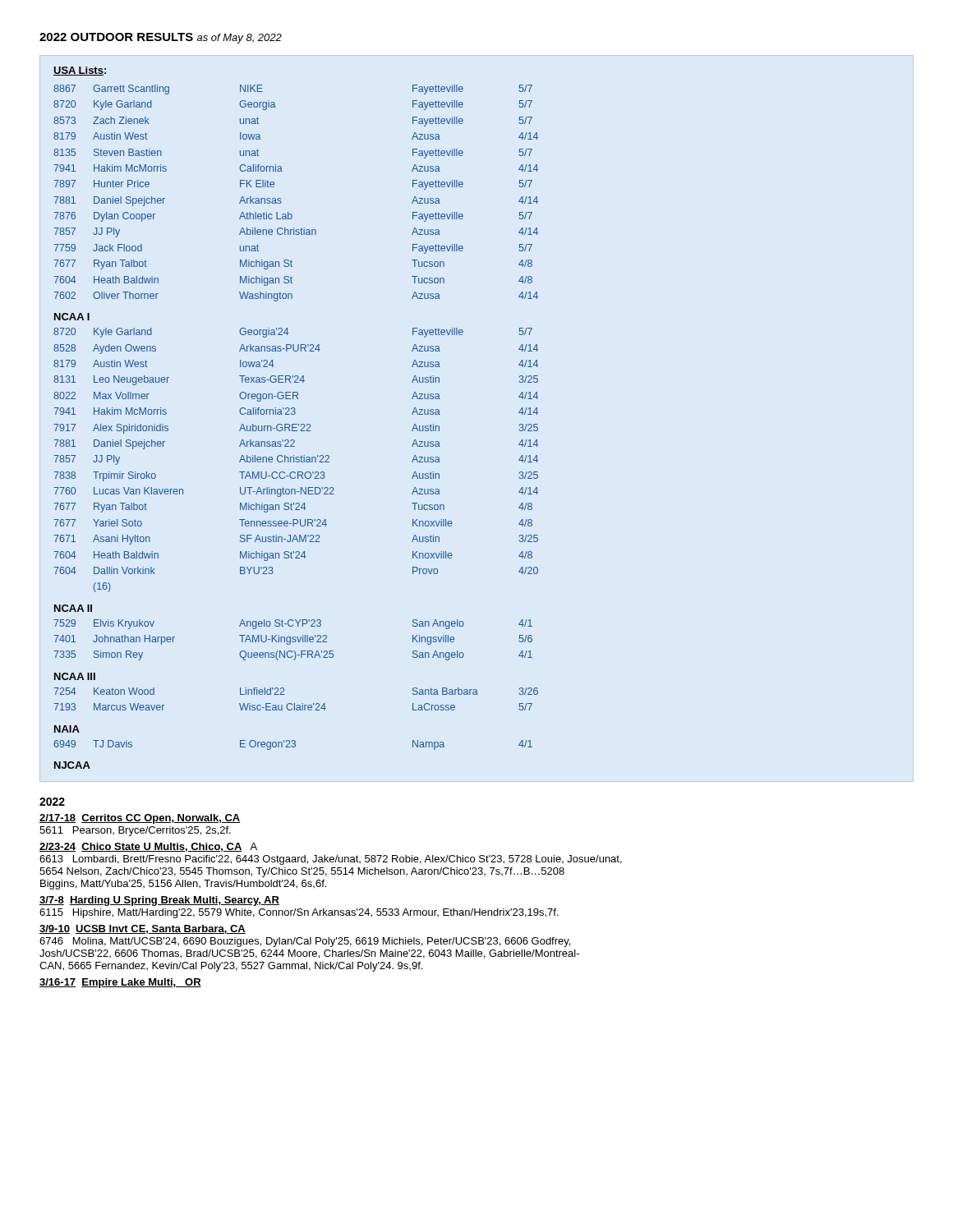Click on the element starting "NCAA II"
This screenshot has height=1232, width=953.
(73, 608)
